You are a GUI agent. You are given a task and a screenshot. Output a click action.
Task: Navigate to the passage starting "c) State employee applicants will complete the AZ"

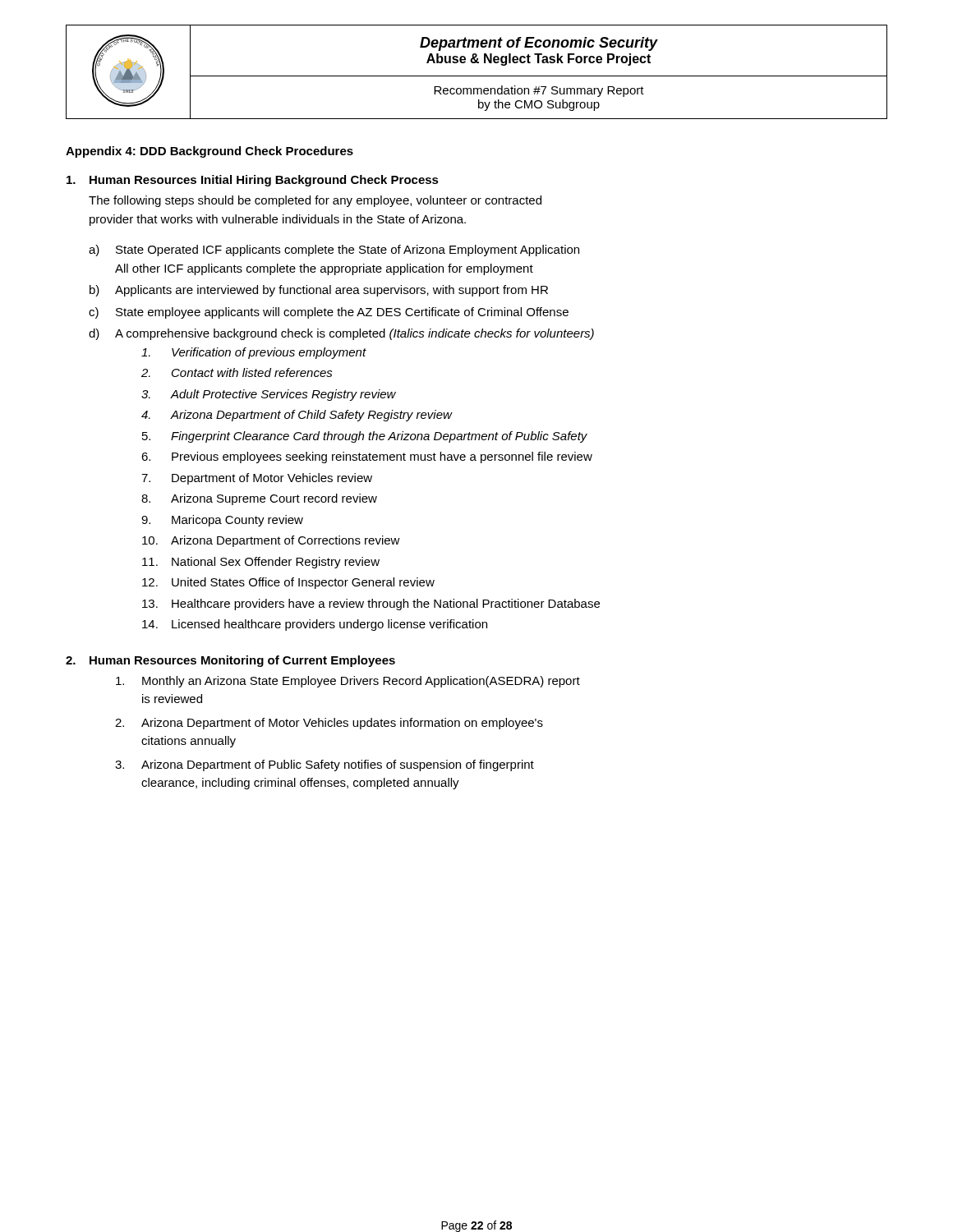(488, 312)
